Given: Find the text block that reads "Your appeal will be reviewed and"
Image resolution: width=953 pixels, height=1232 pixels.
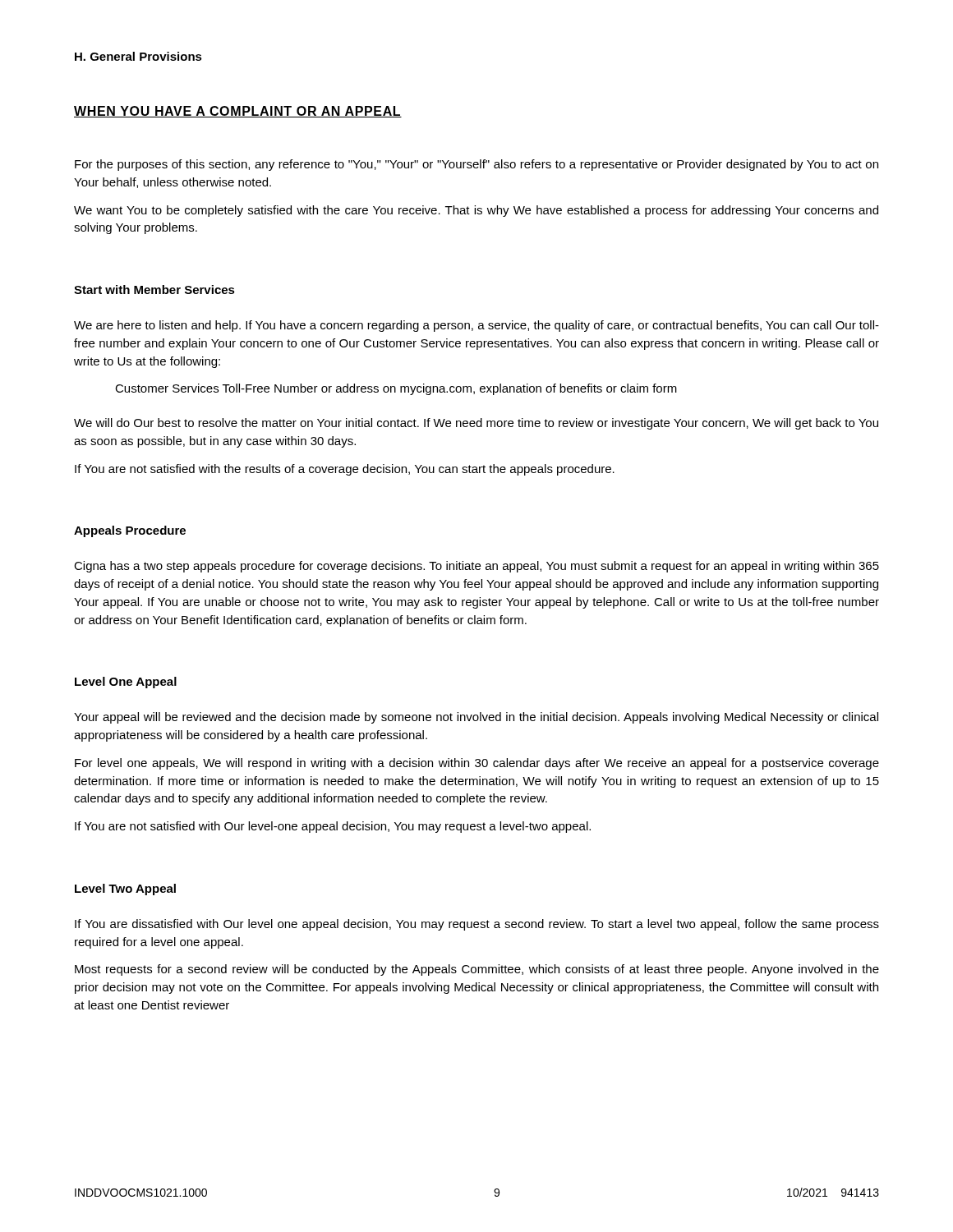Looking at the screenshot, I should tap(476, 726).
